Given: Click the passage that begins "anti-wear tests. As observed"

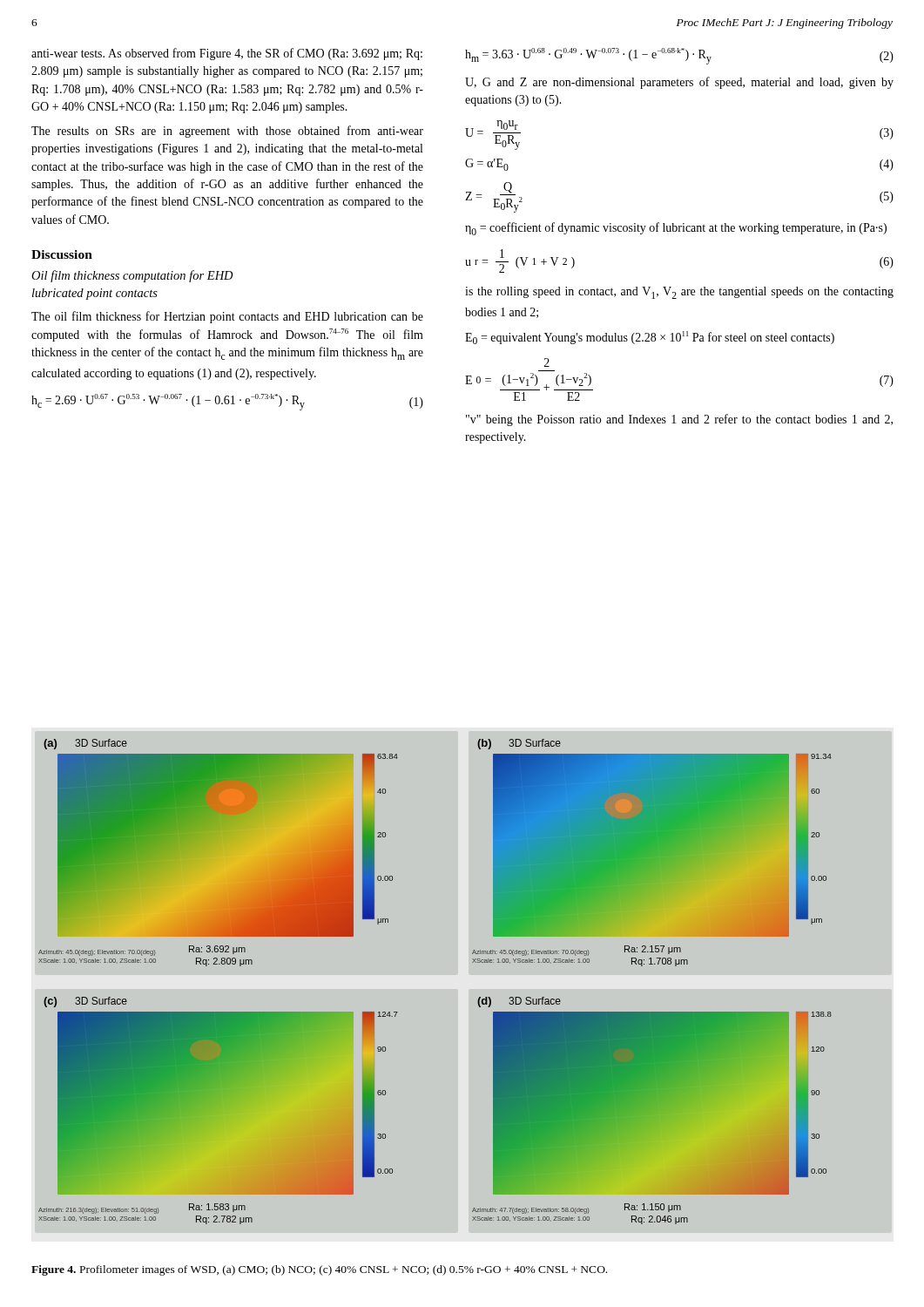Looking at the screenshot, I should 227,81.
